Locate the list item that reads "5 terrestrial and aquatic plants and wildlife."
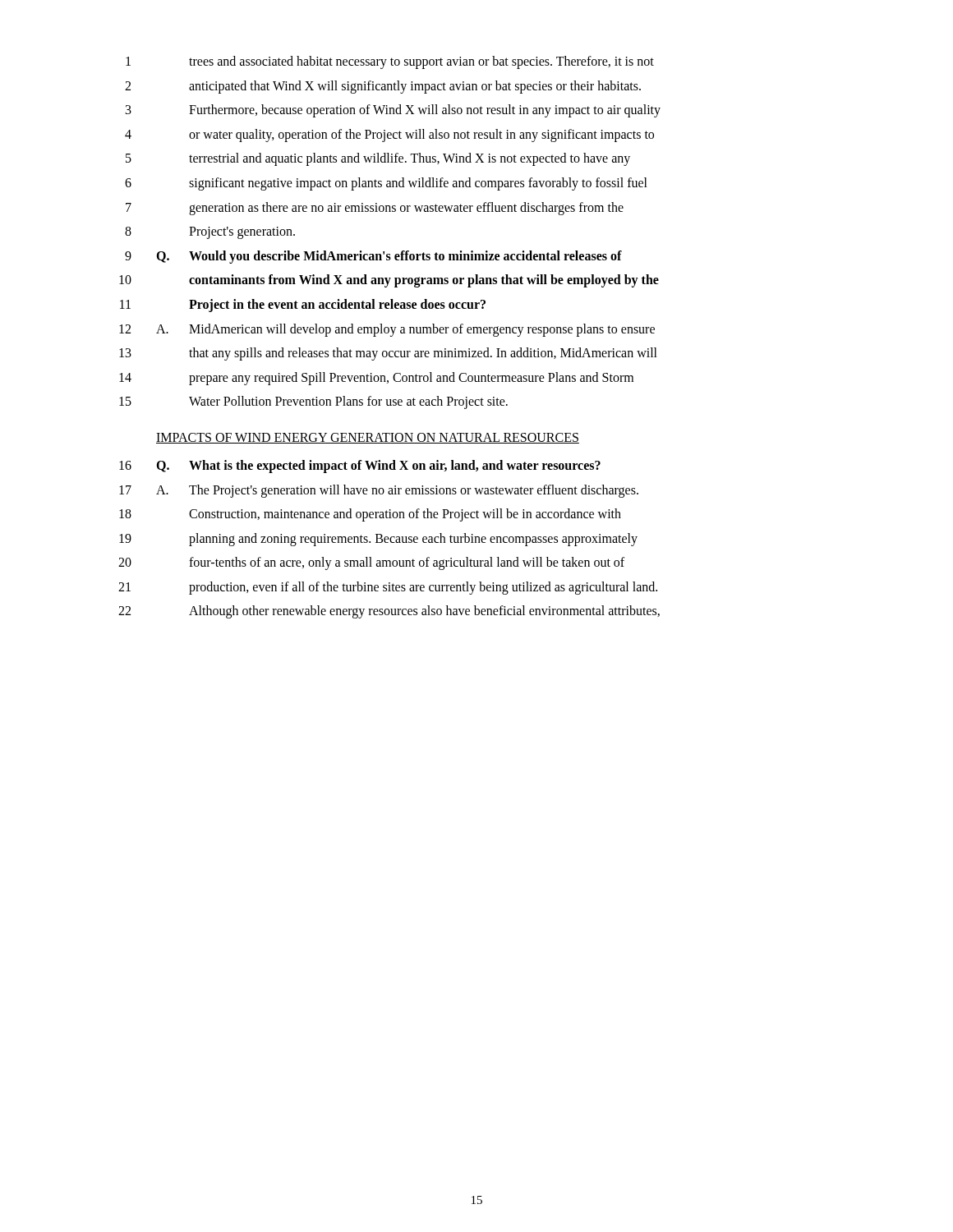Viewport: 953px width, 1232px height. [x=476, y=159]
